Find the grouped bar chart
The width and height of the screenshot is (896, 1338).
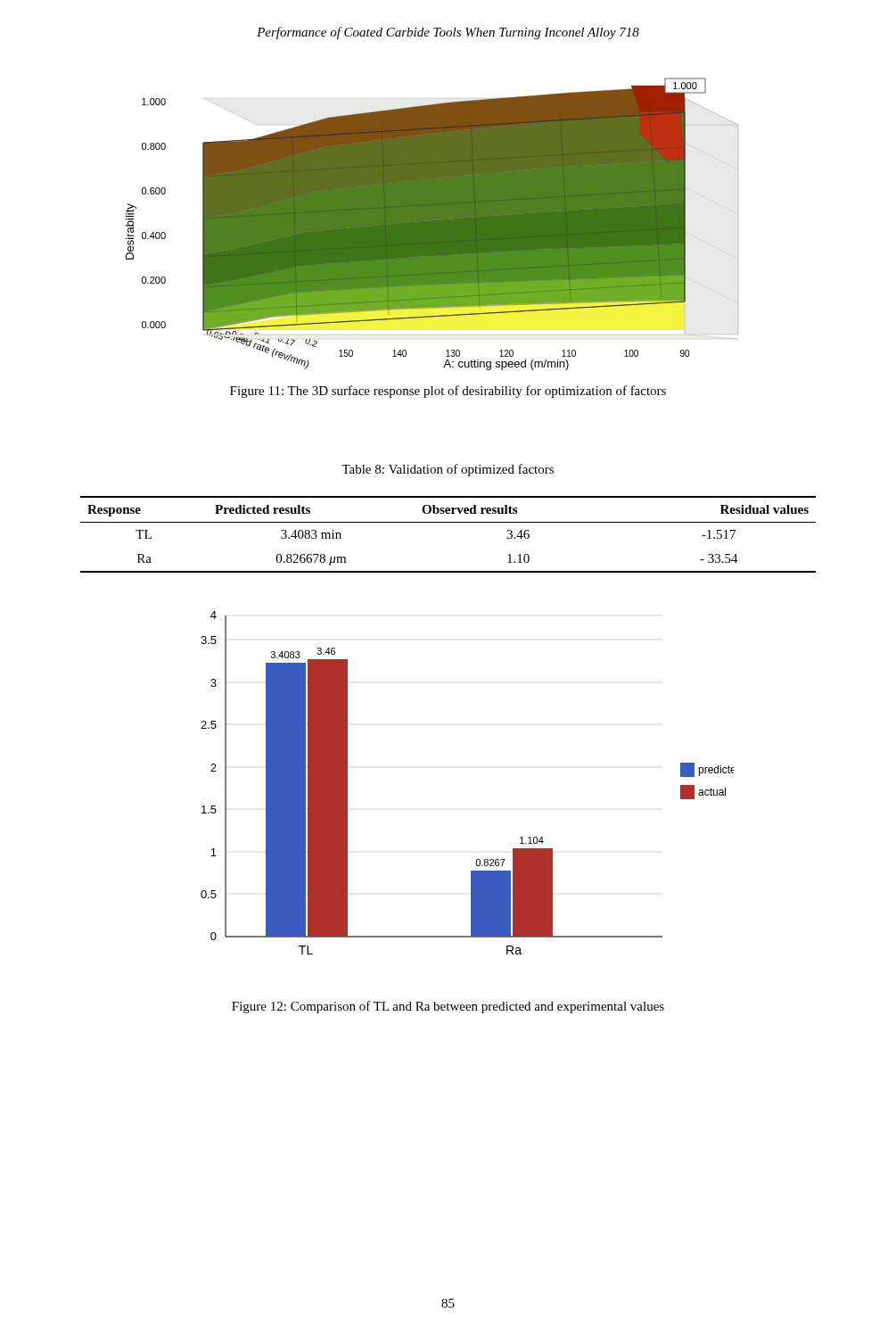pyautogui.click(x=448, y=791)
